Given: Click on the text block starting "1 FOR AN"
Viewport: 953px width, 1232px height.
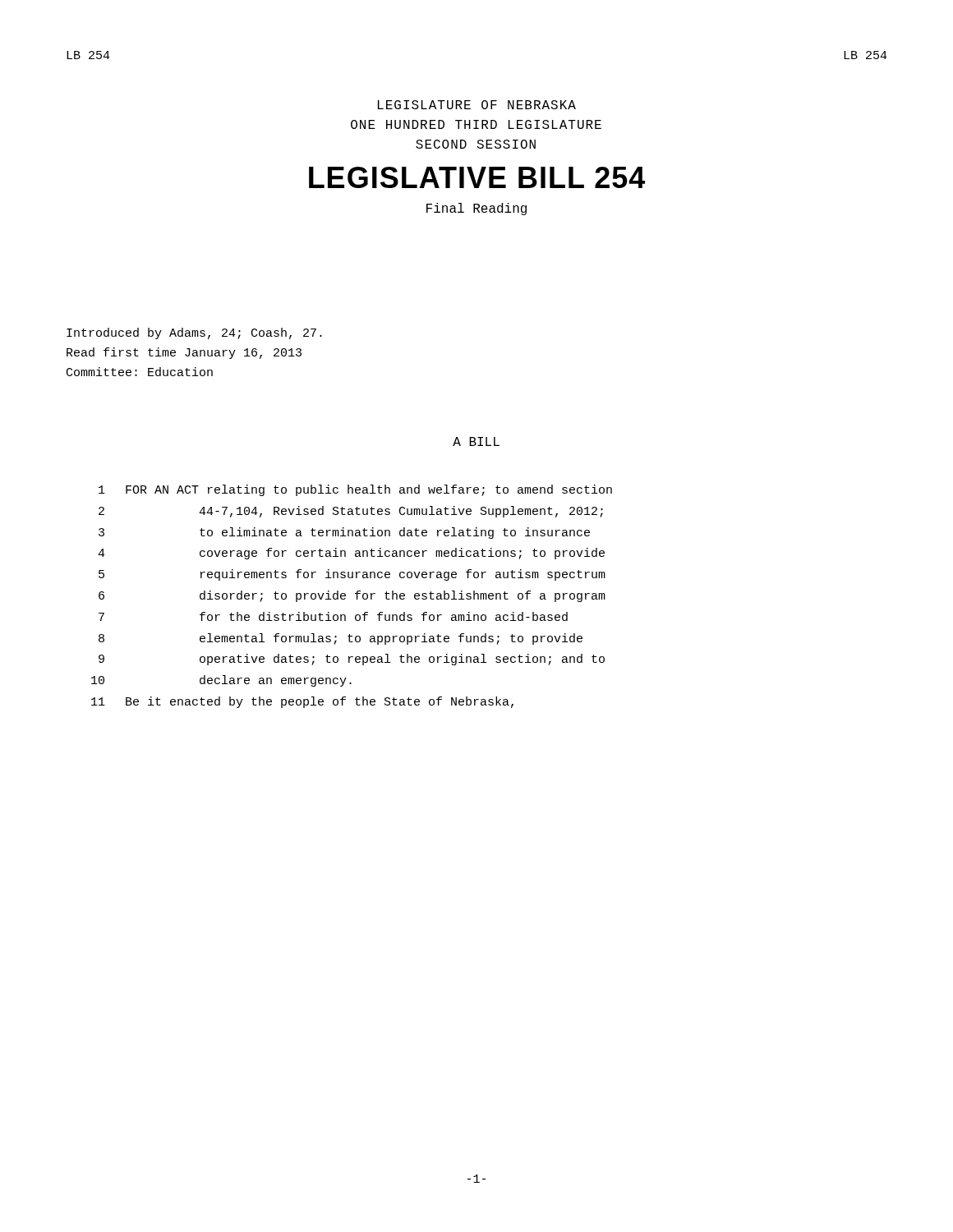Looking at the screenshot, I should [476, 597].
